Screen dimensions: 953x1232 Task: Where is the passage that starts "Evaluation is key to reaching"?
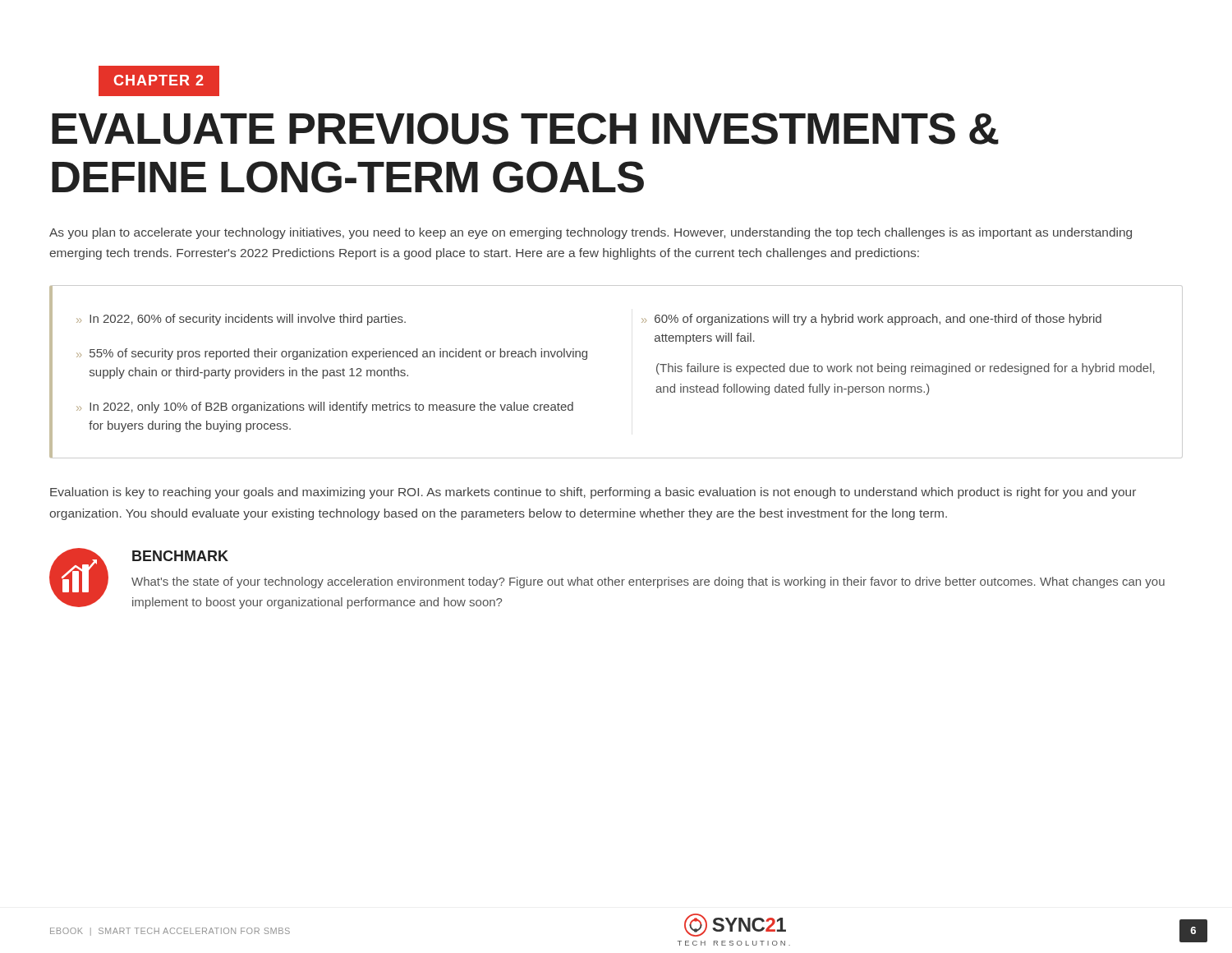[x=593, y=502]
